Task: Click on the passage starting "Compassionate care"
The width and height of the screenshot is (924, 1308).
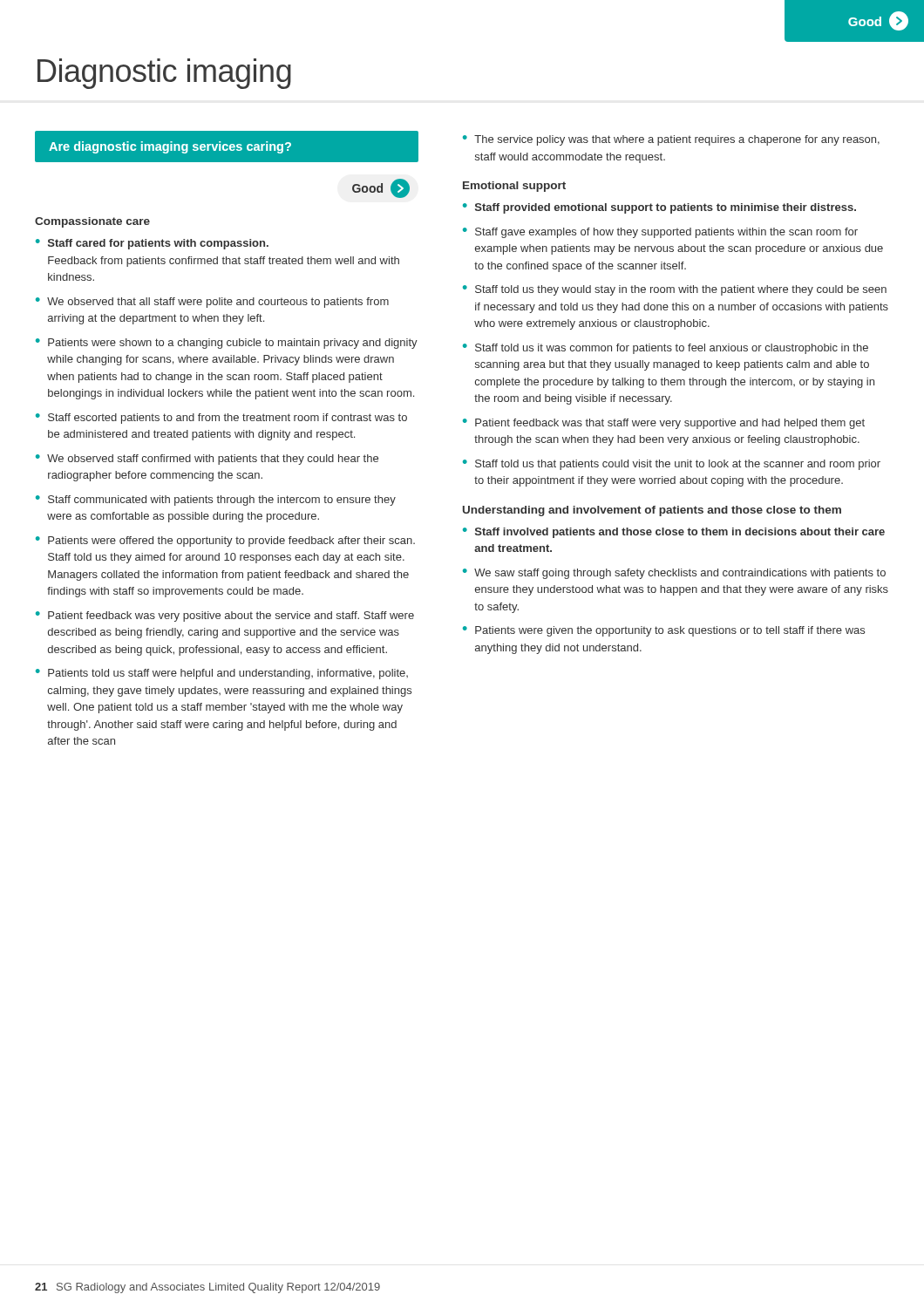Action: point(92,221)
